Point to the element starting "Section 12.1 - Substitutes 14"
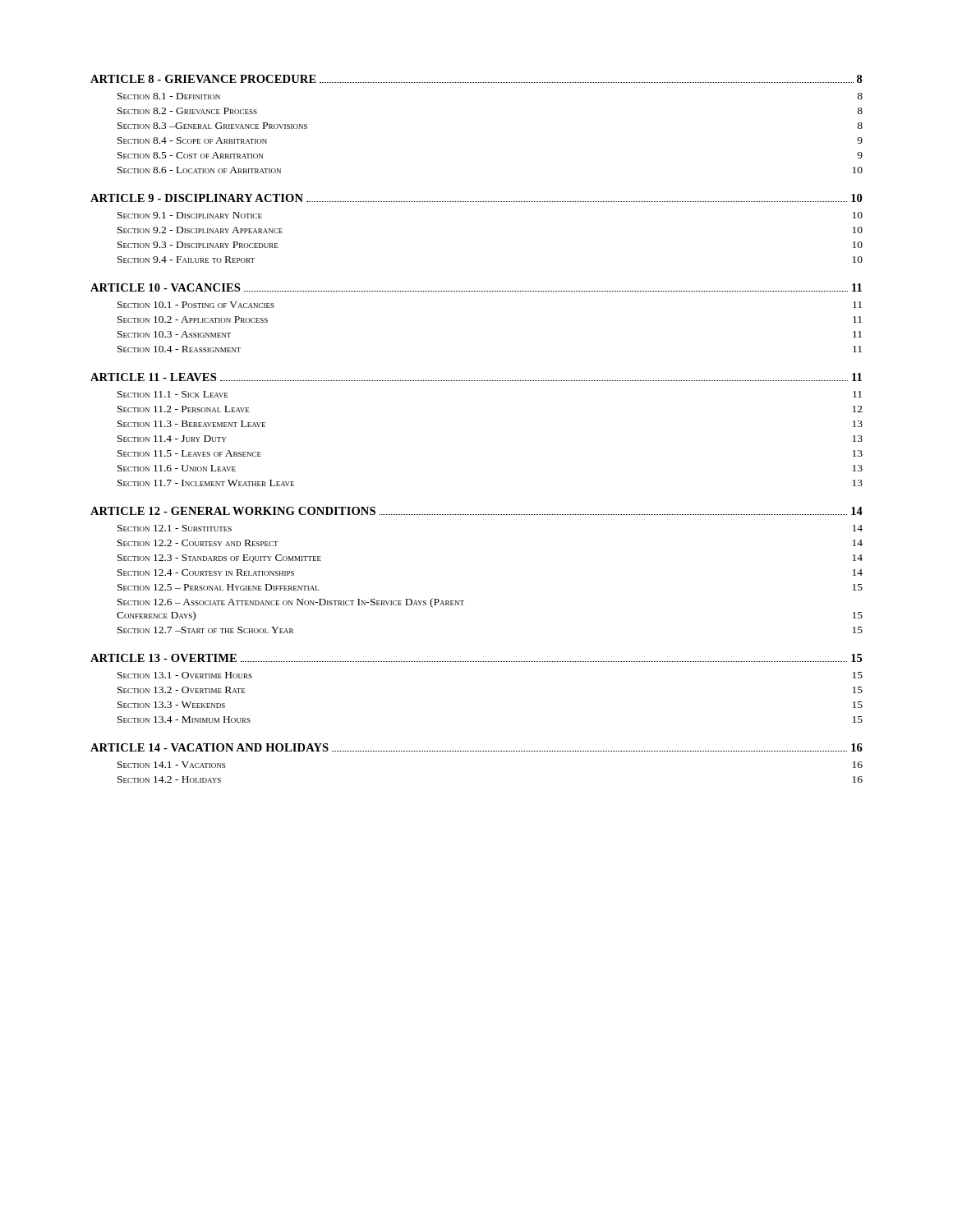 pyautogui.click(x=170, y=528)
